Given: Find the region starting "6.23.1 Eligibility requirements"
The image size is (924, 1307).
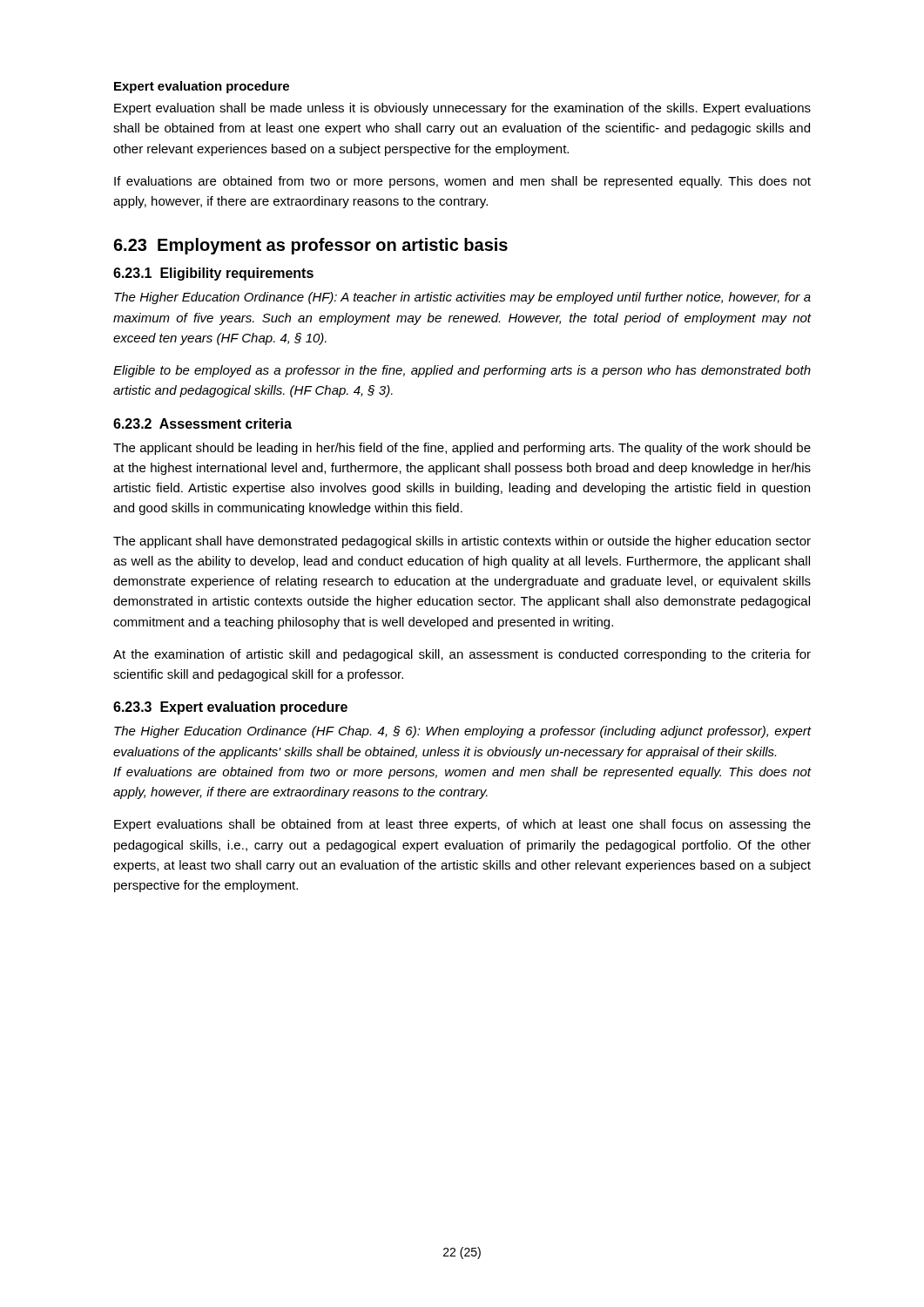Looking at the screenshot, I should (x=213, y=273).
